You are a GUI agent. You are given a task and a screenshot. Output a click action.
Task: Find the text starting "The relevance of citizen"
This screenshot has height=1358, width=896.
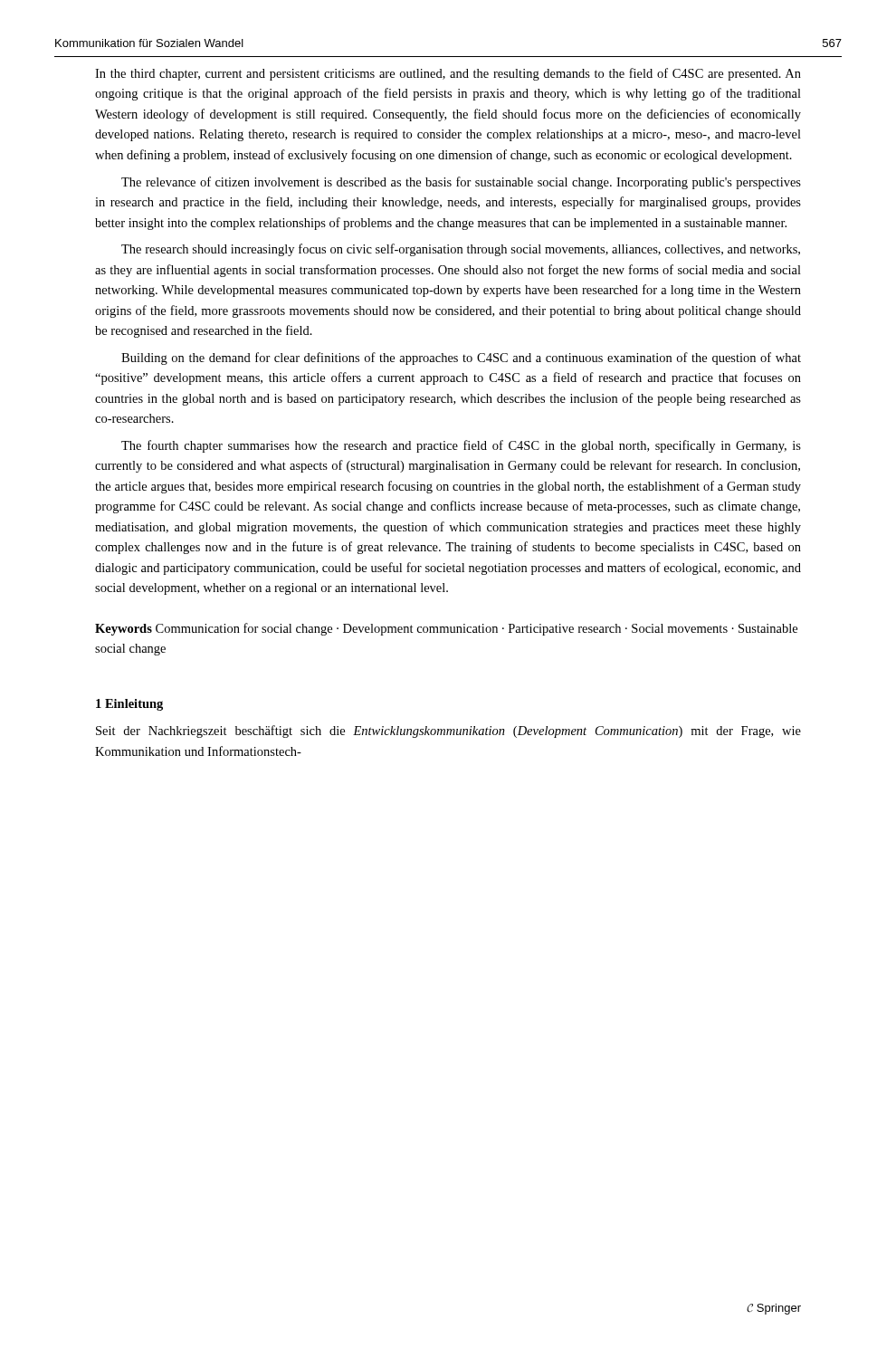point(448,202)
